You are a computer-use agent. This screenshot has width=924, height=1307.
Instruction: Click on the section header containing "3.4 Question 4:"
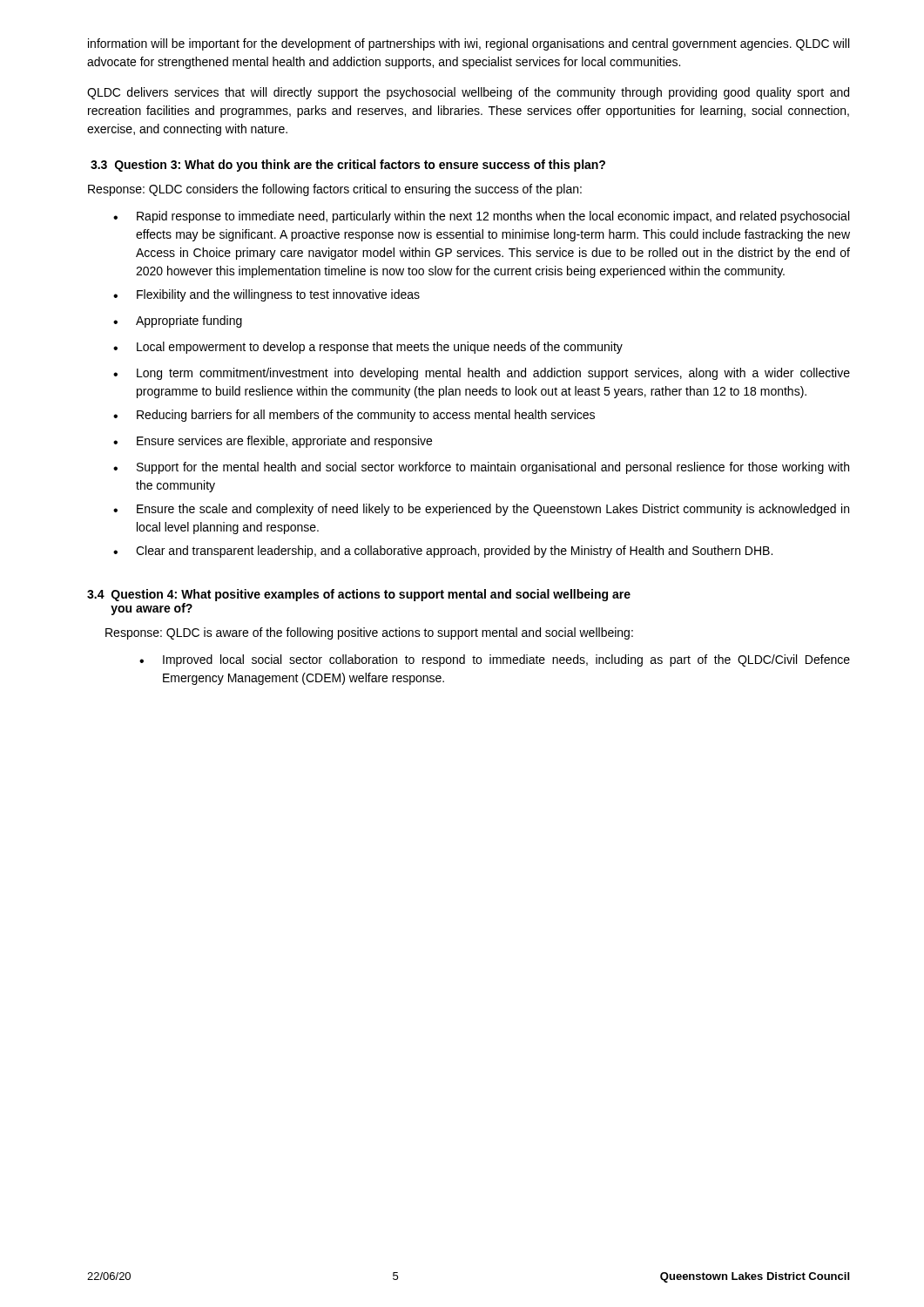click(359, 601)
